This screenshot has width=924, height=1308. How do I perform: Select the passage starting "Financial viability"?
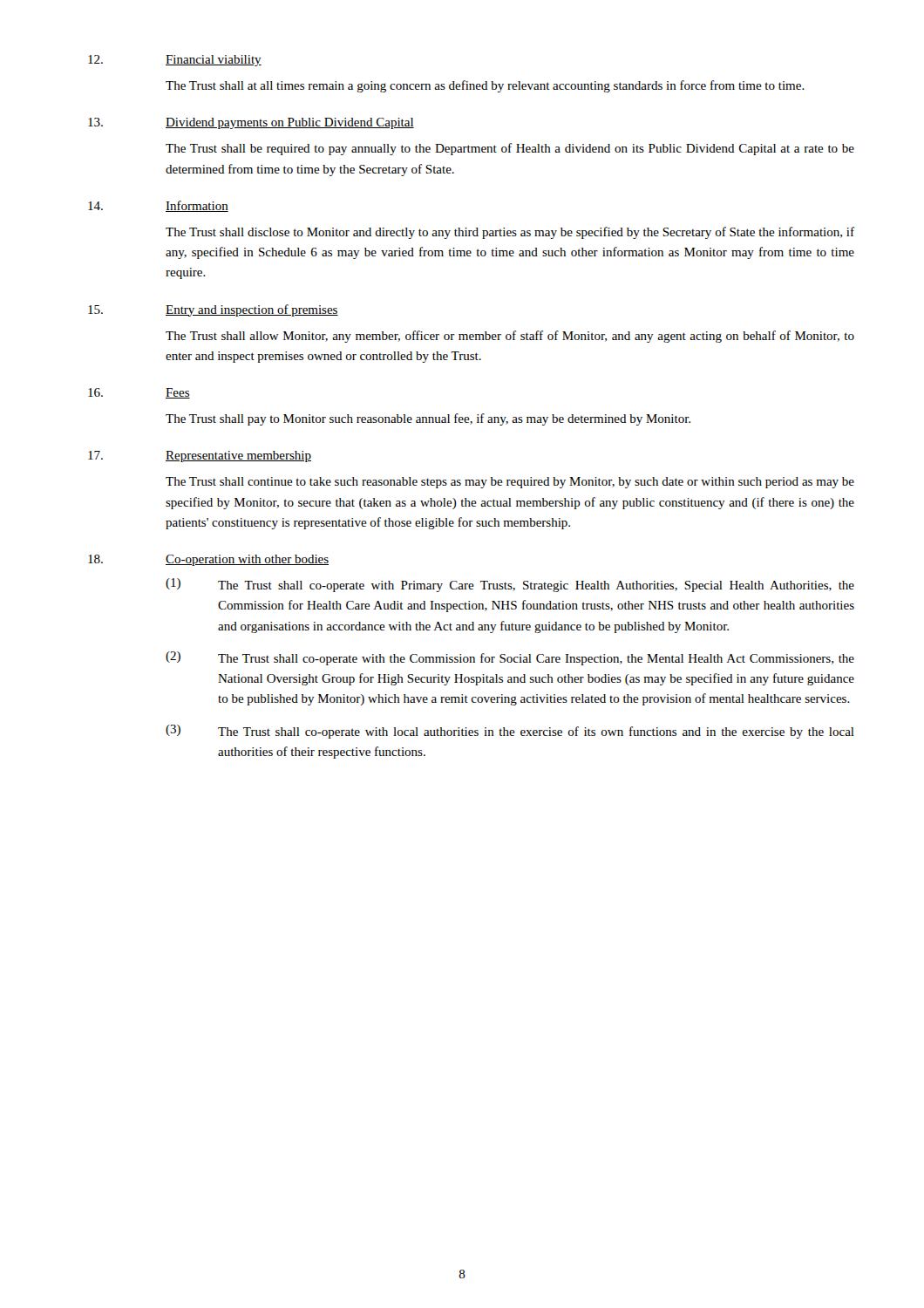[213, 59]
